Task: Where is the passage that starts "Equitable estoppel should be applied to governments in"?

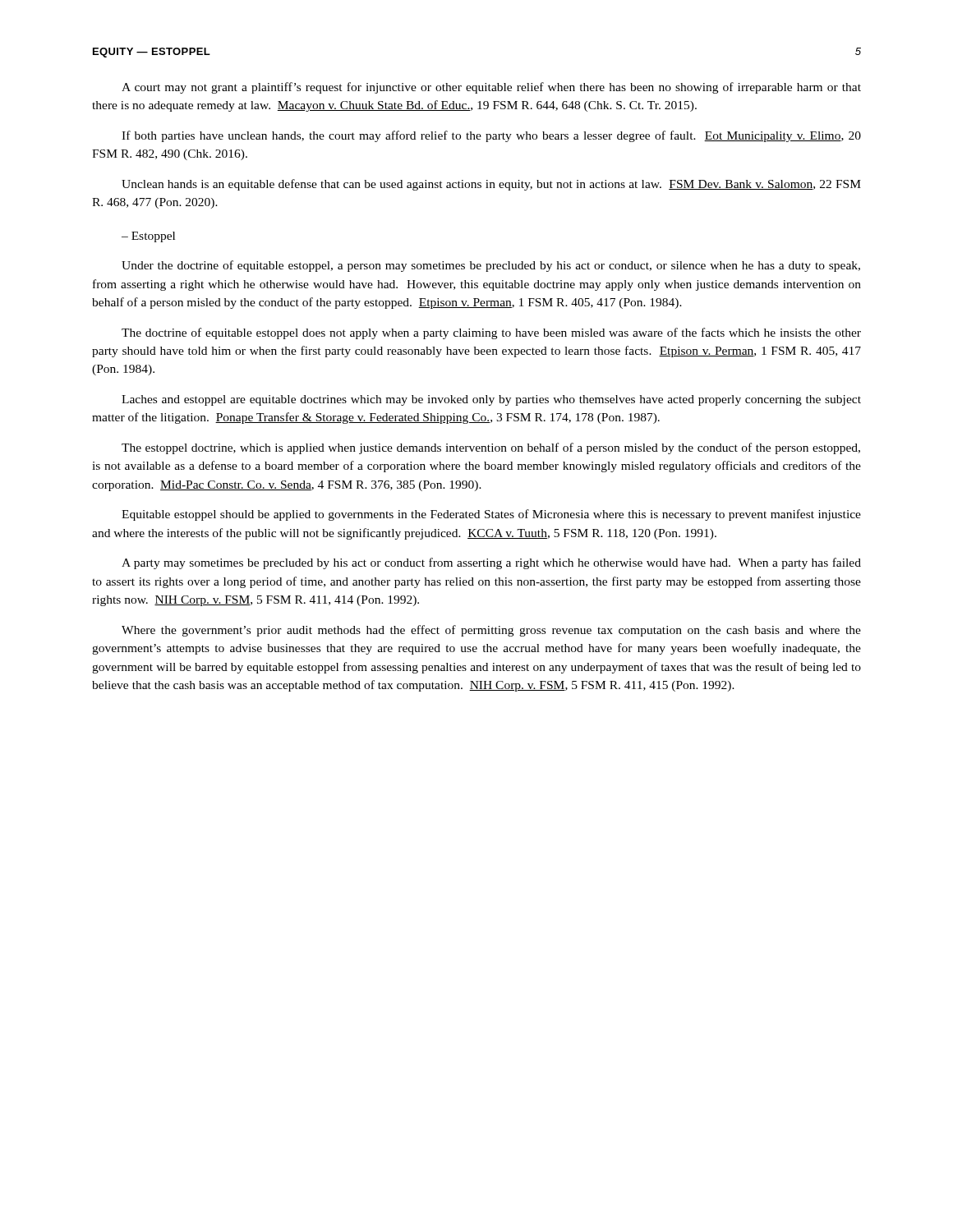Action: (x=476, y=524)
